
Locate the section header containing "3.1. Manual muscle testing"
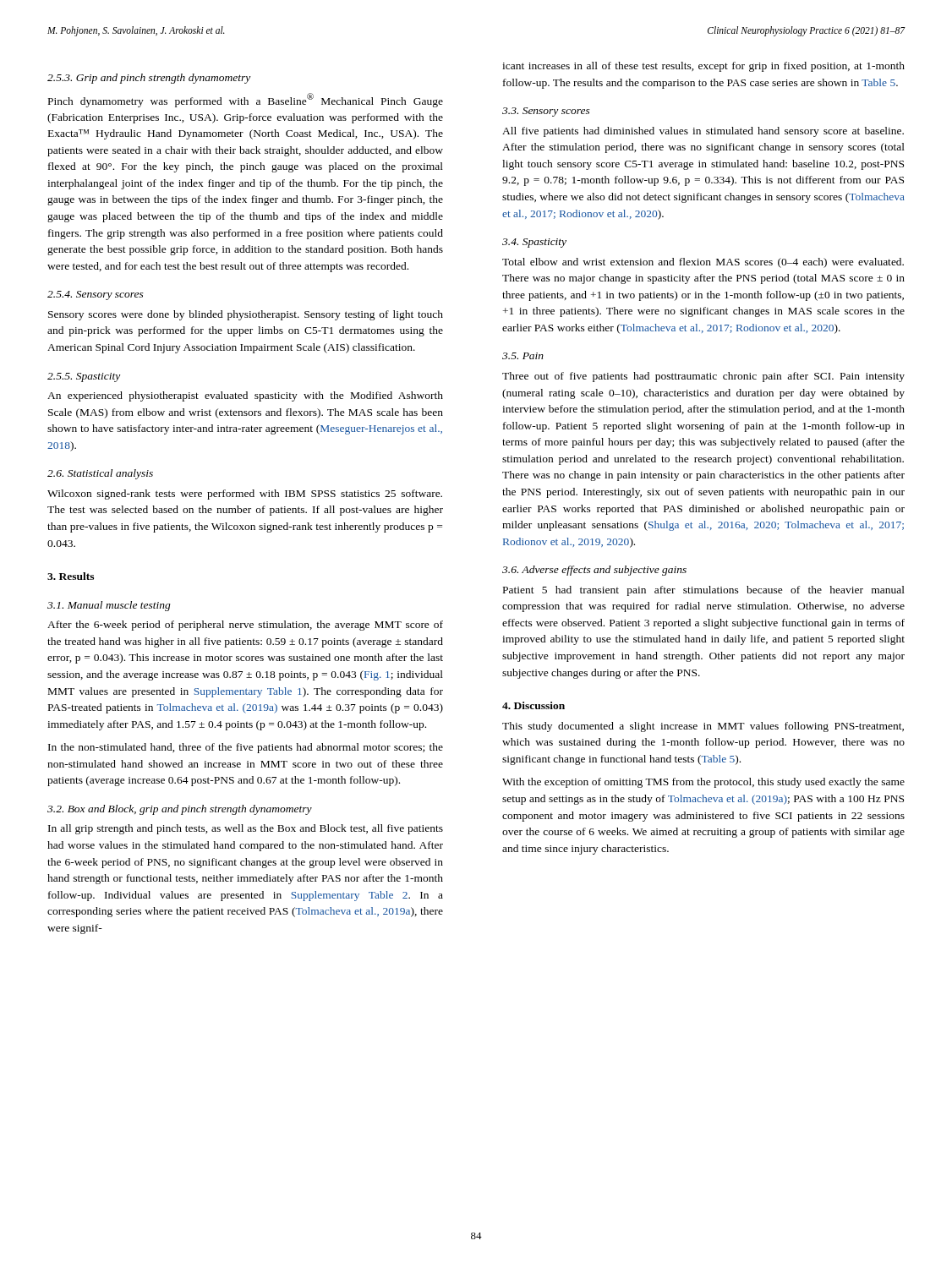point(109,605)
